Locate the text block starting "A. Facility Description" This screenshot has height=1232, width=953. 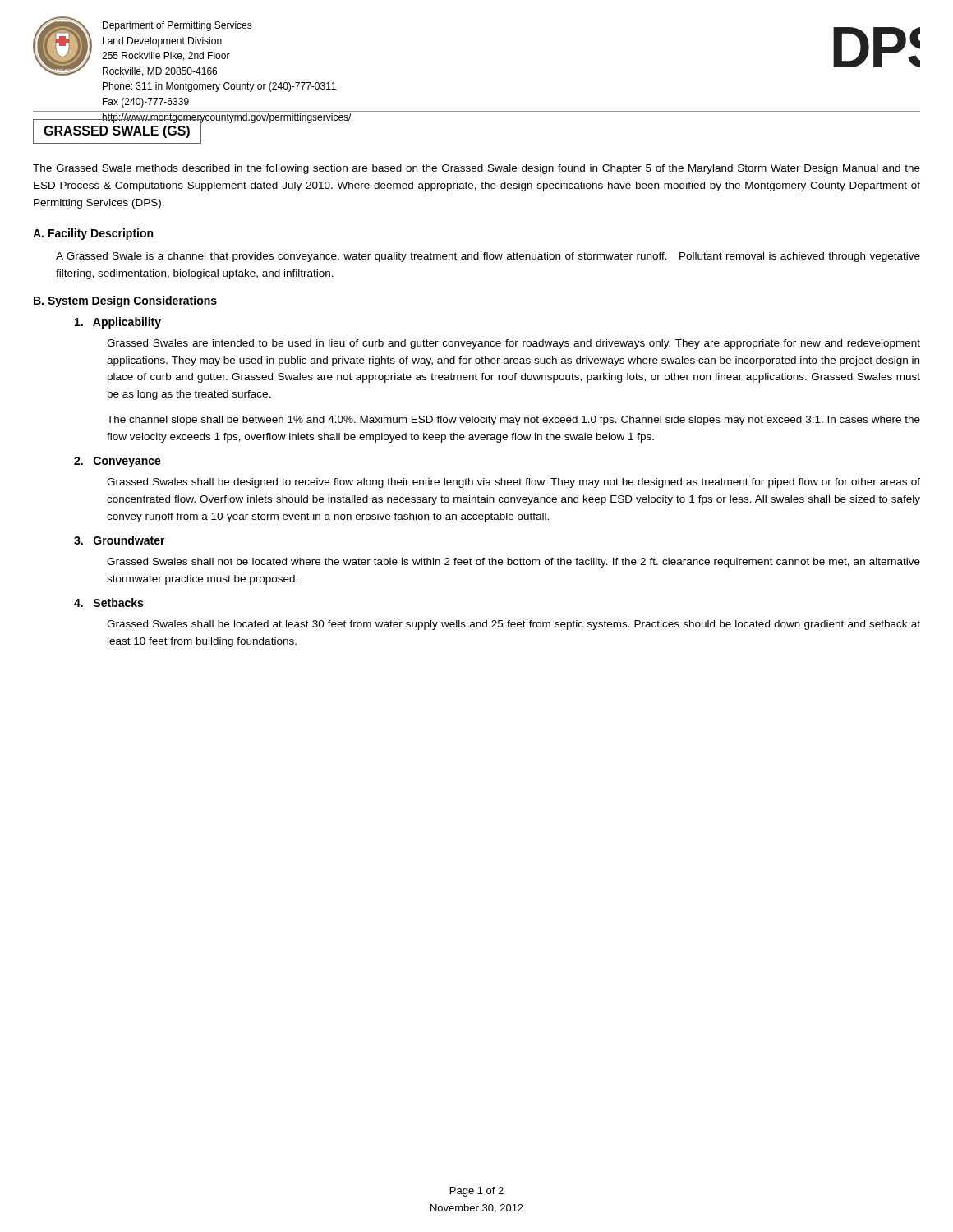coord(93,233)
